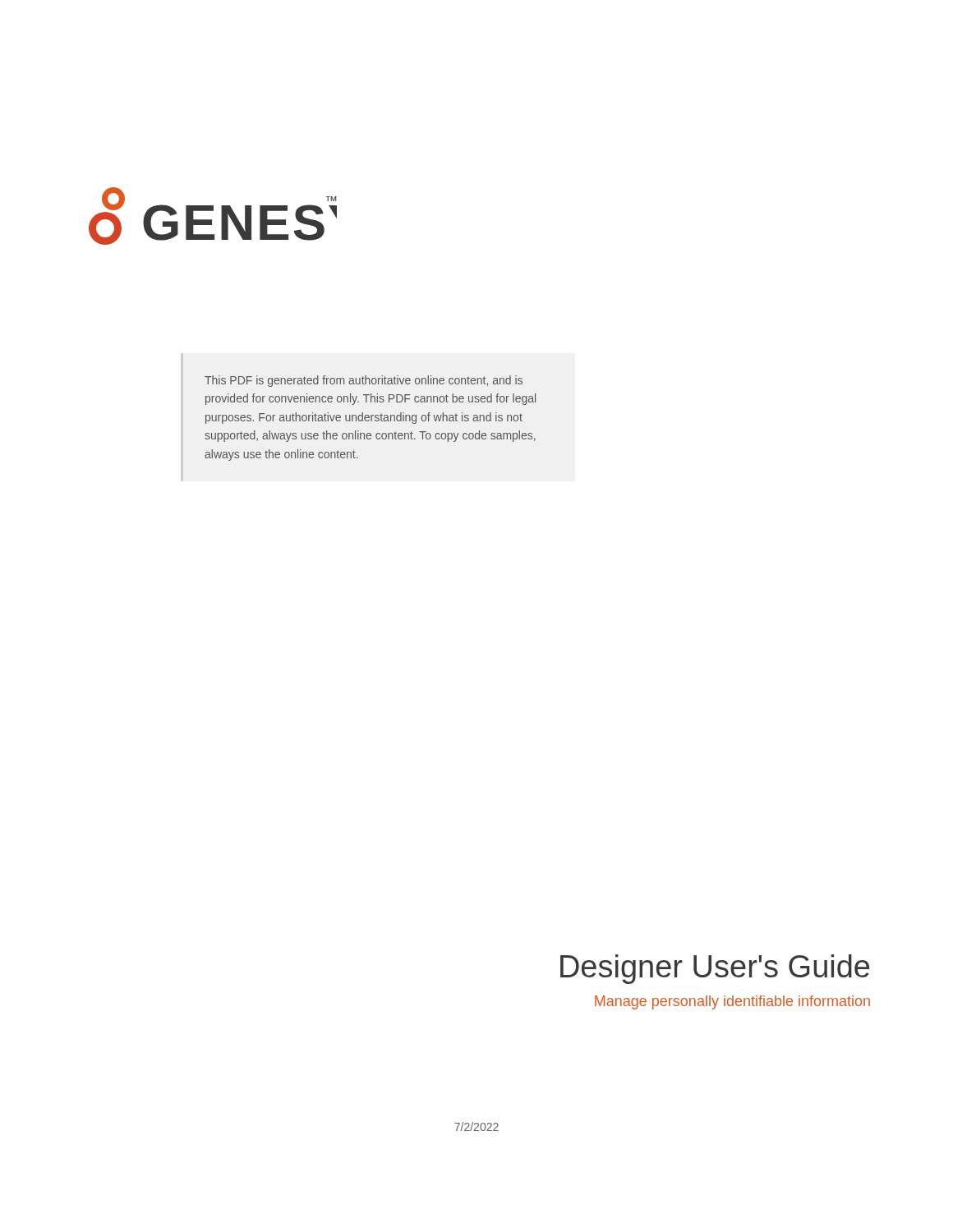
Task: Point to the block beginning "This PDF is"
Action: pyautogui.click(x=379, y=417)
